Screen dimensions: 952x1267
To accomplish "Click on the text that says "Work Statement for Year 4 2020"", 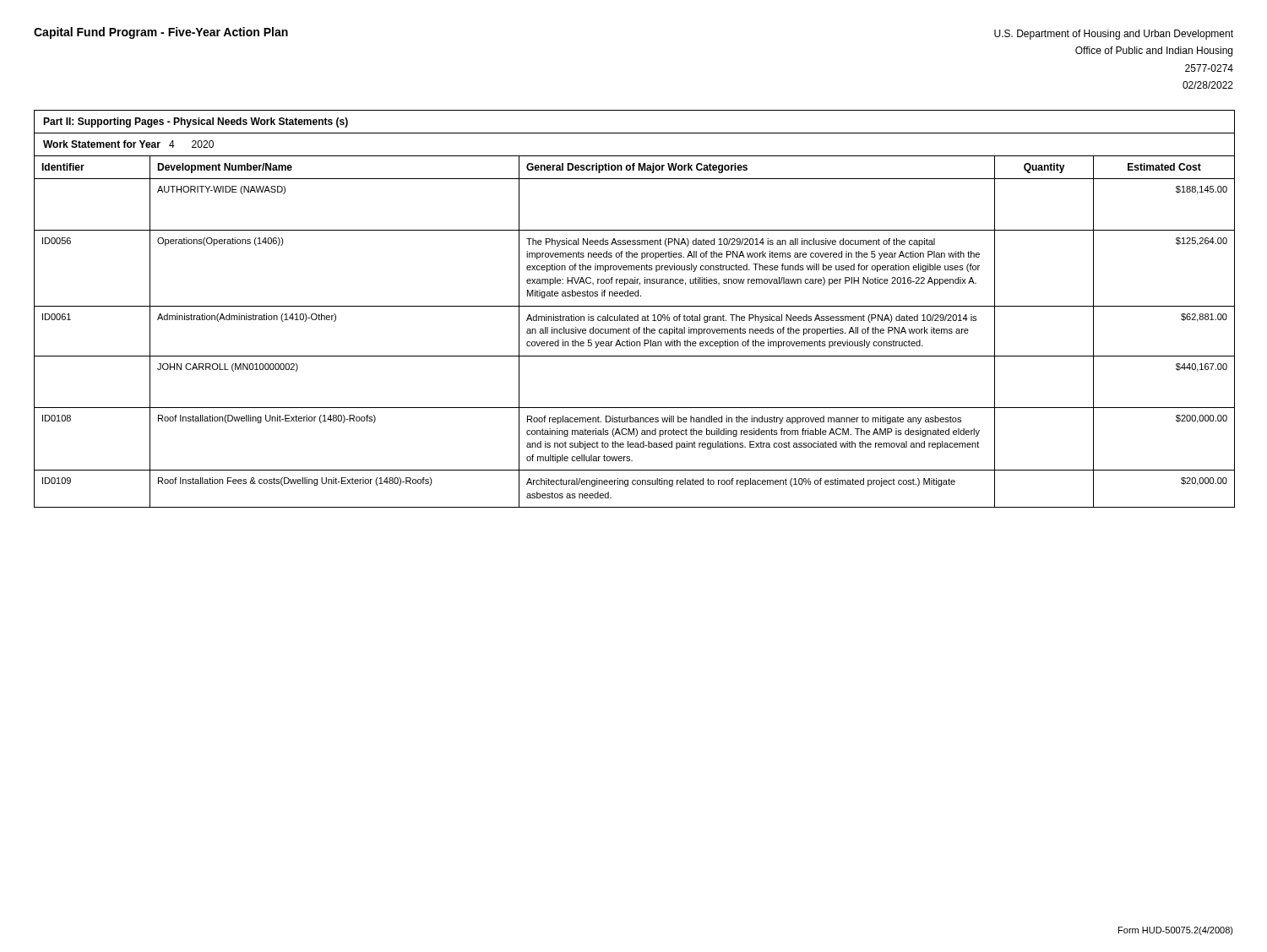I will [129, 144].
